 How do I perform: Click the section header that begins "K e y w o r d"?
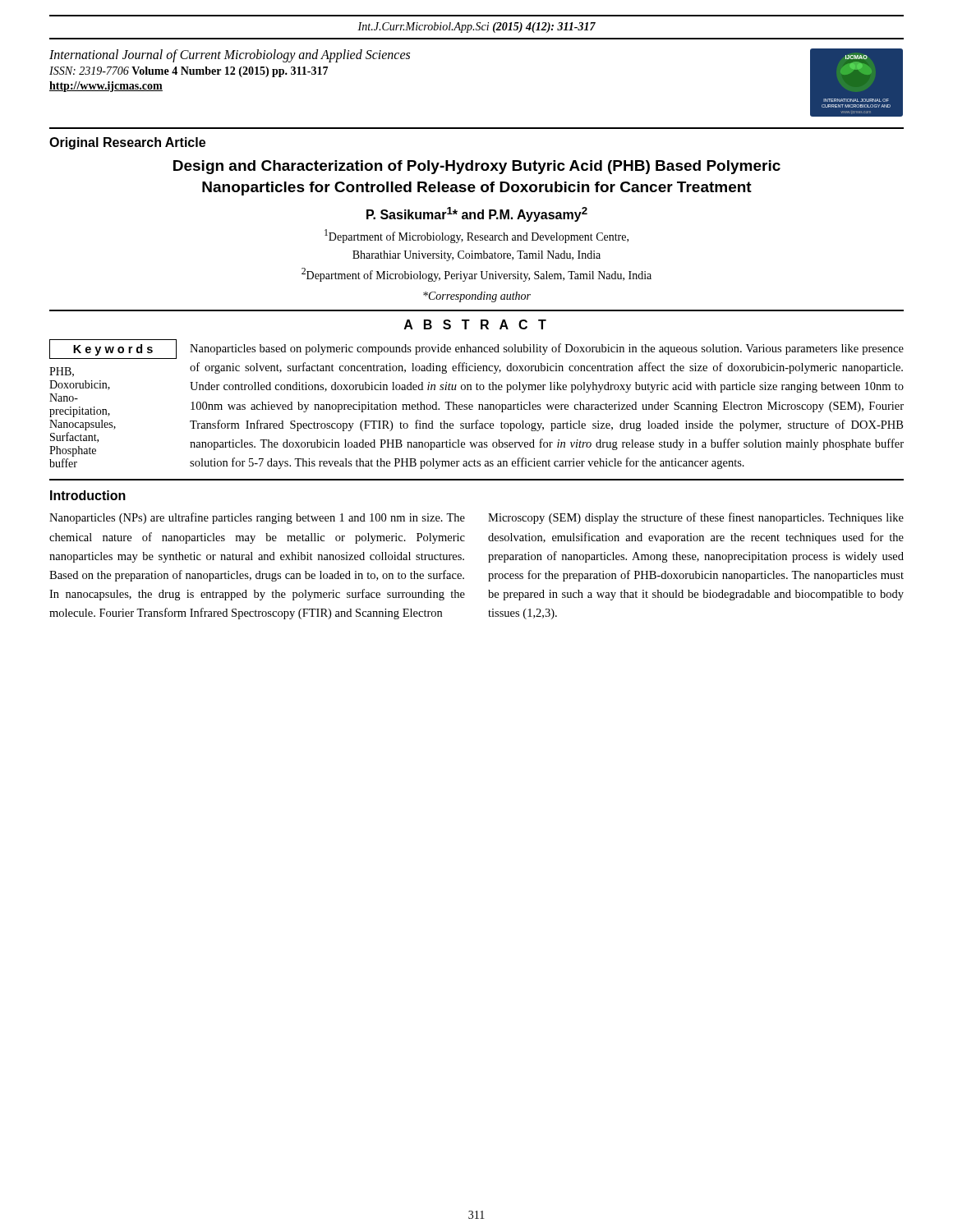113,349
